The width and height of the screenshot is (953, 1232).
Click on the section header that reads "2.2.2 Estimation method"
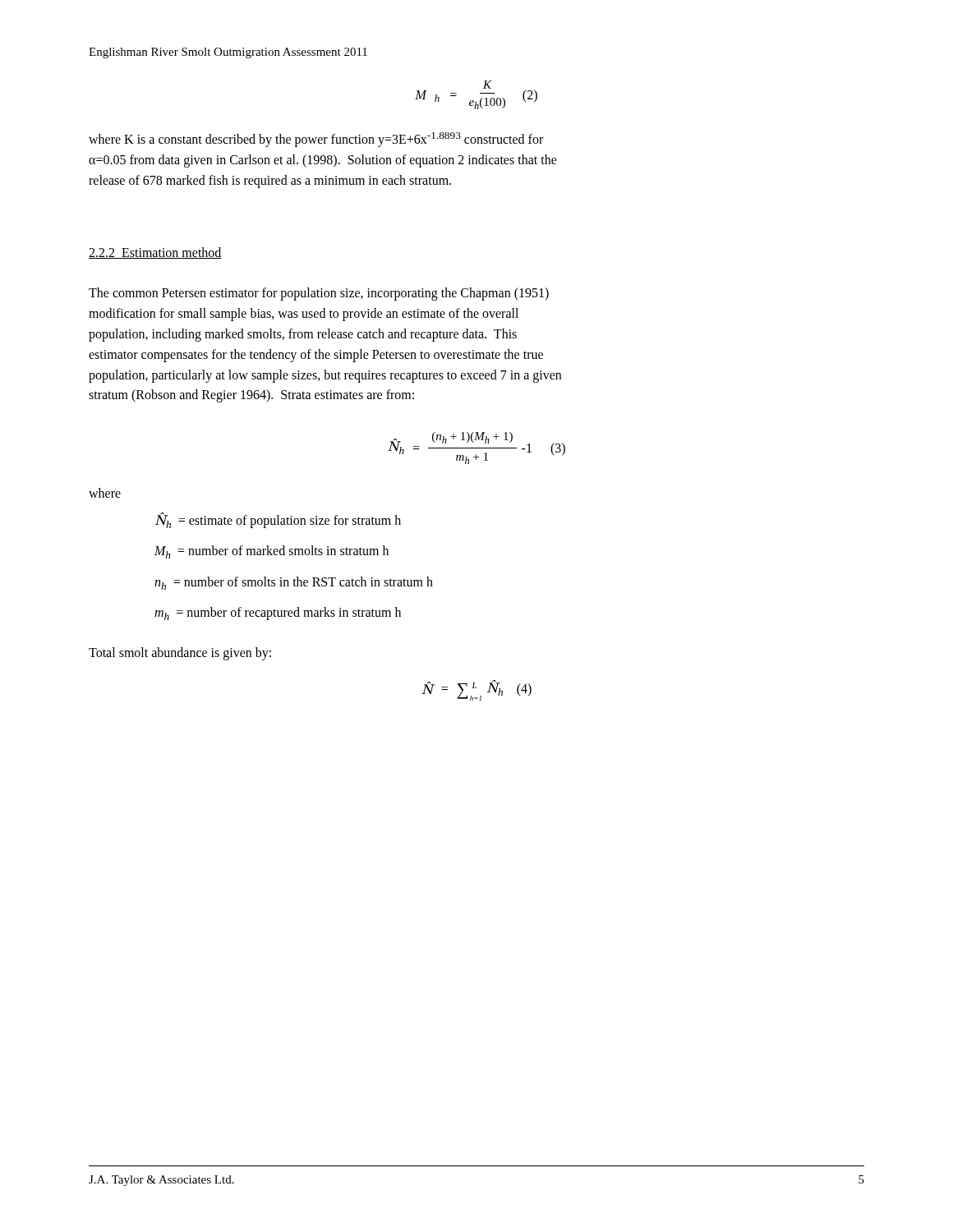tap(155, 252)
